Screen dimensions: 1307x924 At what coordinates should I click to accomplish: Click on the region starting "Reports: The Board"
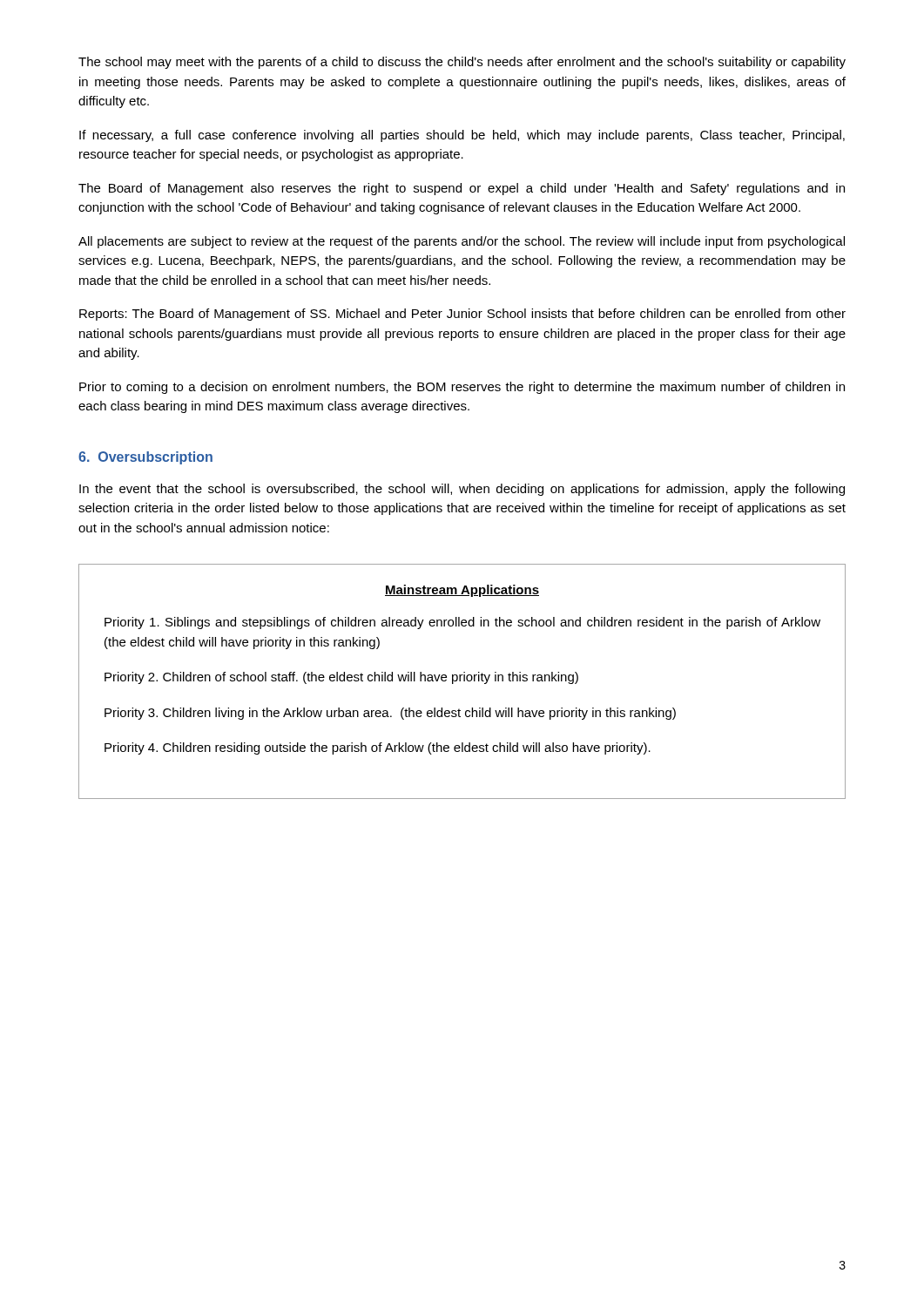tap(462, 333)
